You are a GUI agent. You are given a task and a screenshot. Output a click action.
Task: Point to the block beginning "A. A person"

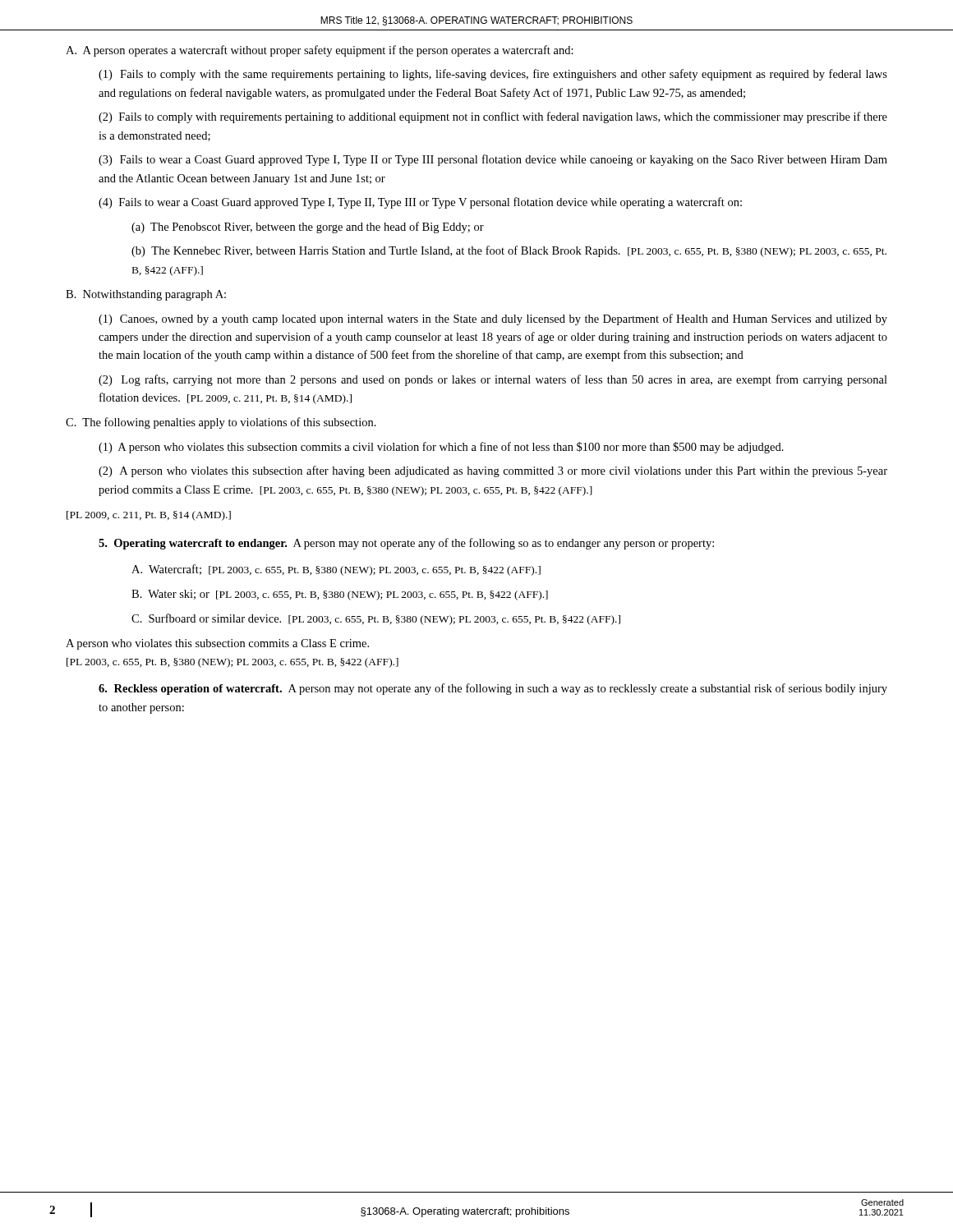pyautogui.click(x=320, y=50)
